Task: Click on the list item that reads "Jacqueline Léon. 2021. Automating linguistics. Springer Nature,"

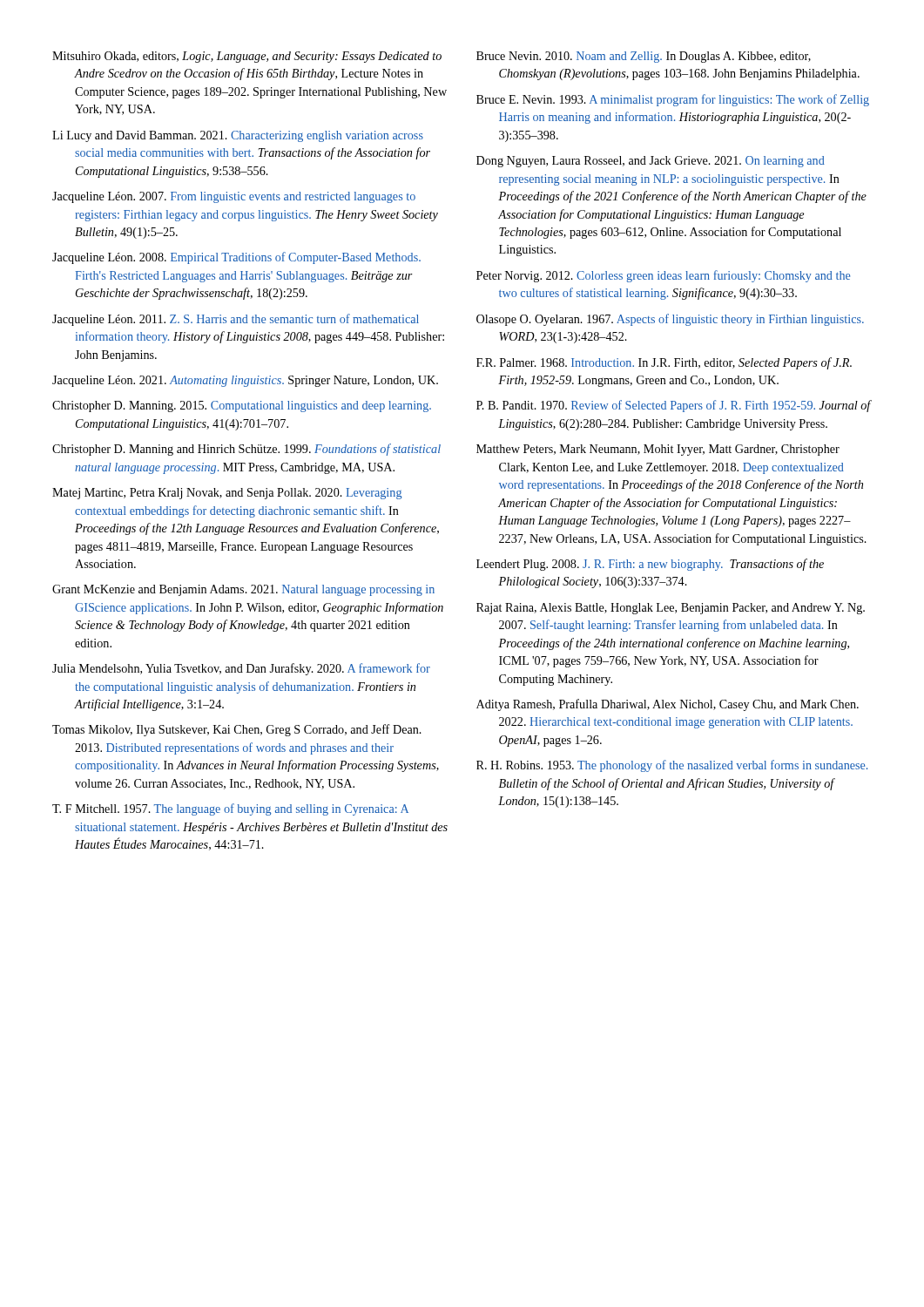Action: pos(245,380)
